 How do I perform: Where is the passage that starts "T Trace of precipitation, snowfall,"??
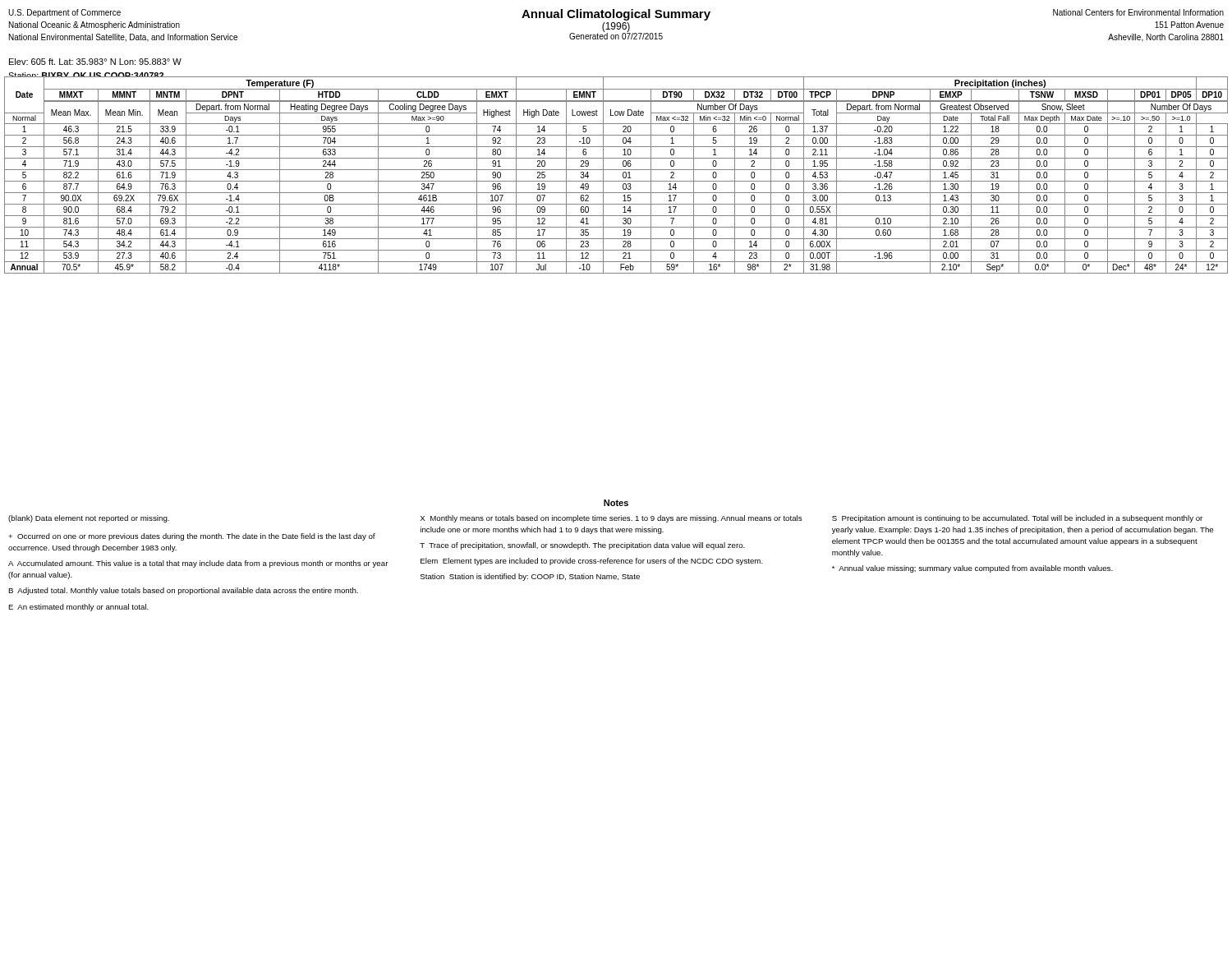(x=583, y=545)
